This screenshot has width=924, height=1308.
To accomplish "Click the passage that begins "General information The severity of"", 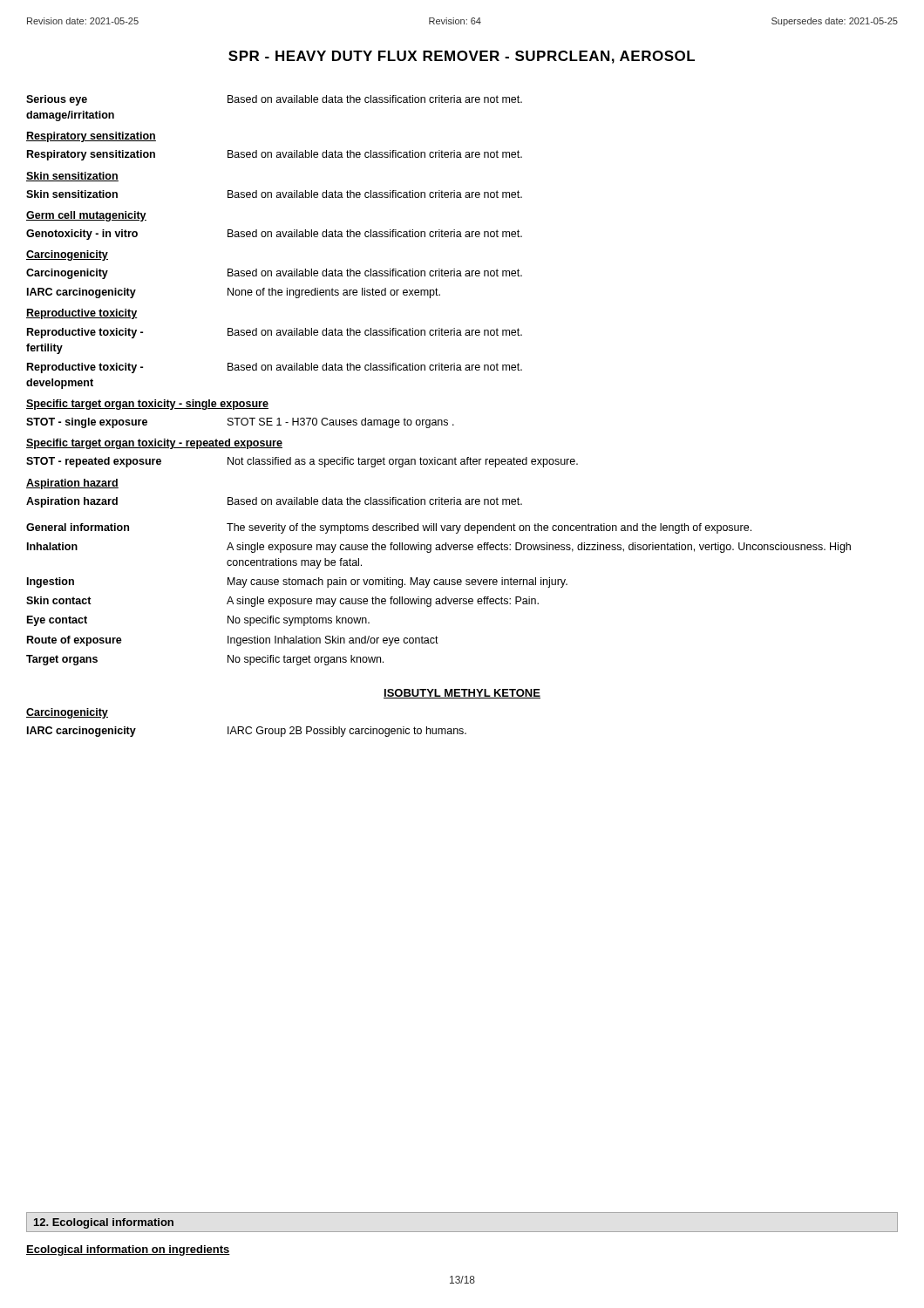I will [462, 527].
